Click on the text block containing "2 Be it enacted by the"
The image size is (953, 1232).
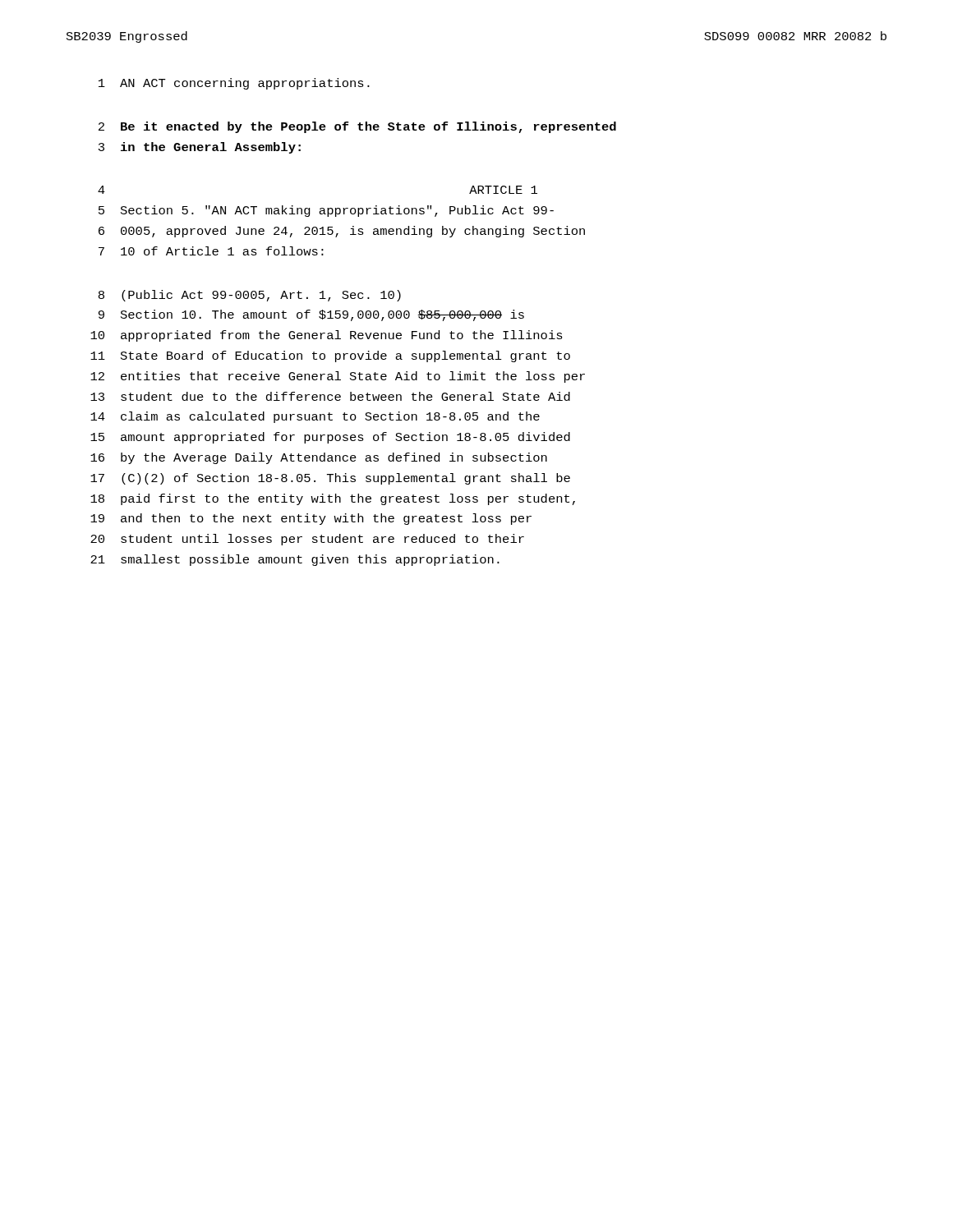pos(476,127)
